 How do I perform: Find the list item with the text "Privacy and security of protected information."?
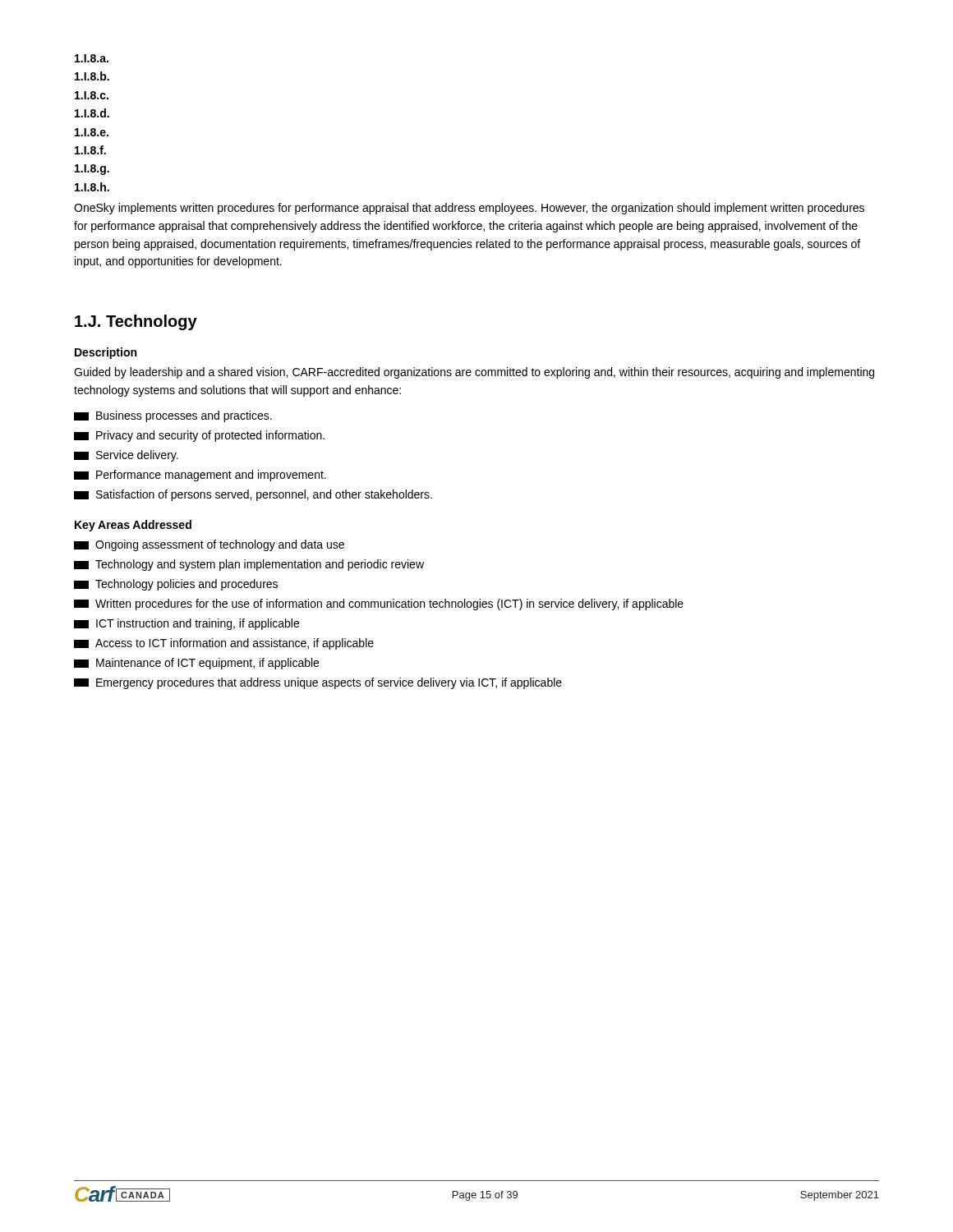point(200,436)
